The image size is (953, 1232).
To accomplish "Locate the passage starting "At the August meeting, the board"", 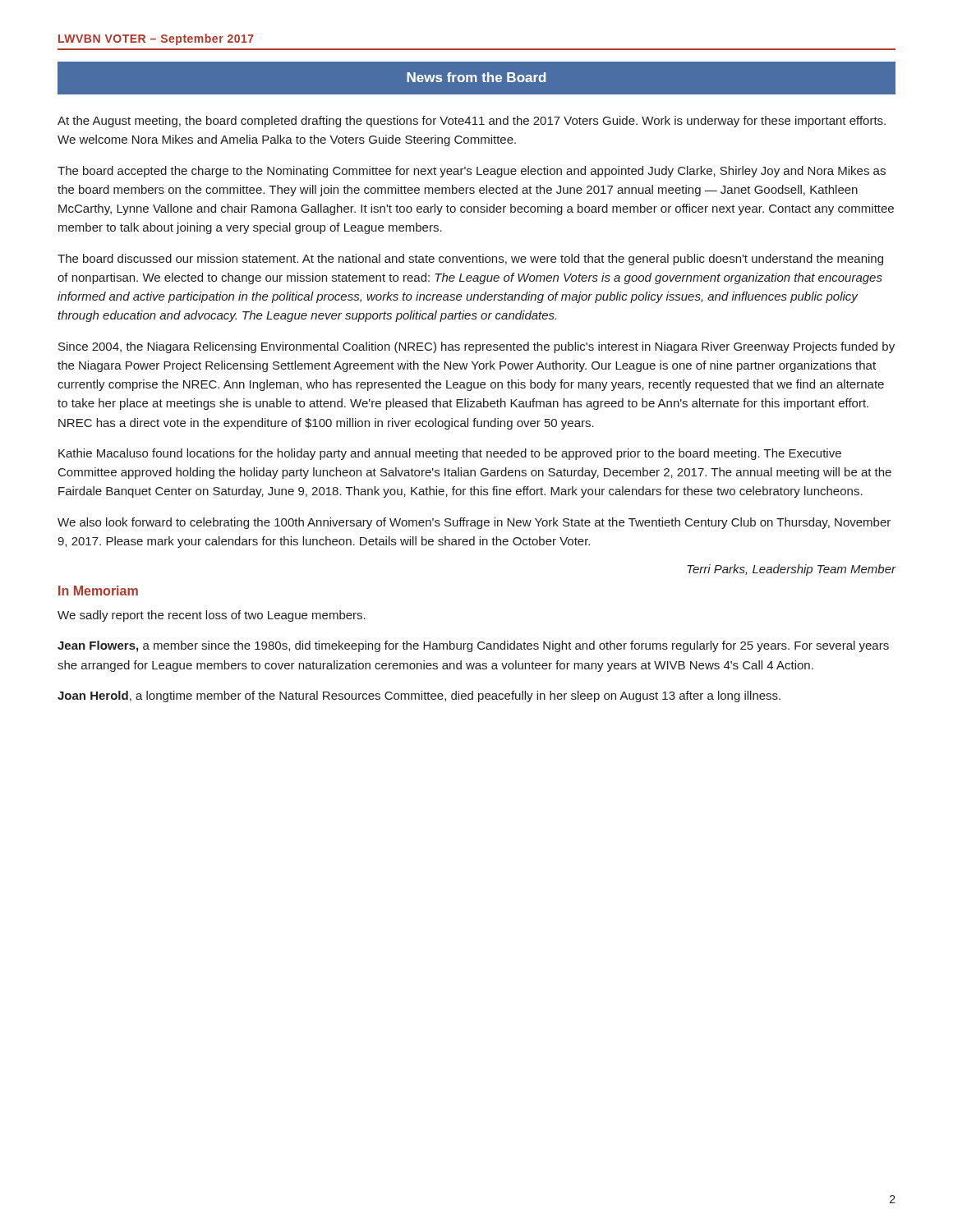I will coord(472,130).
